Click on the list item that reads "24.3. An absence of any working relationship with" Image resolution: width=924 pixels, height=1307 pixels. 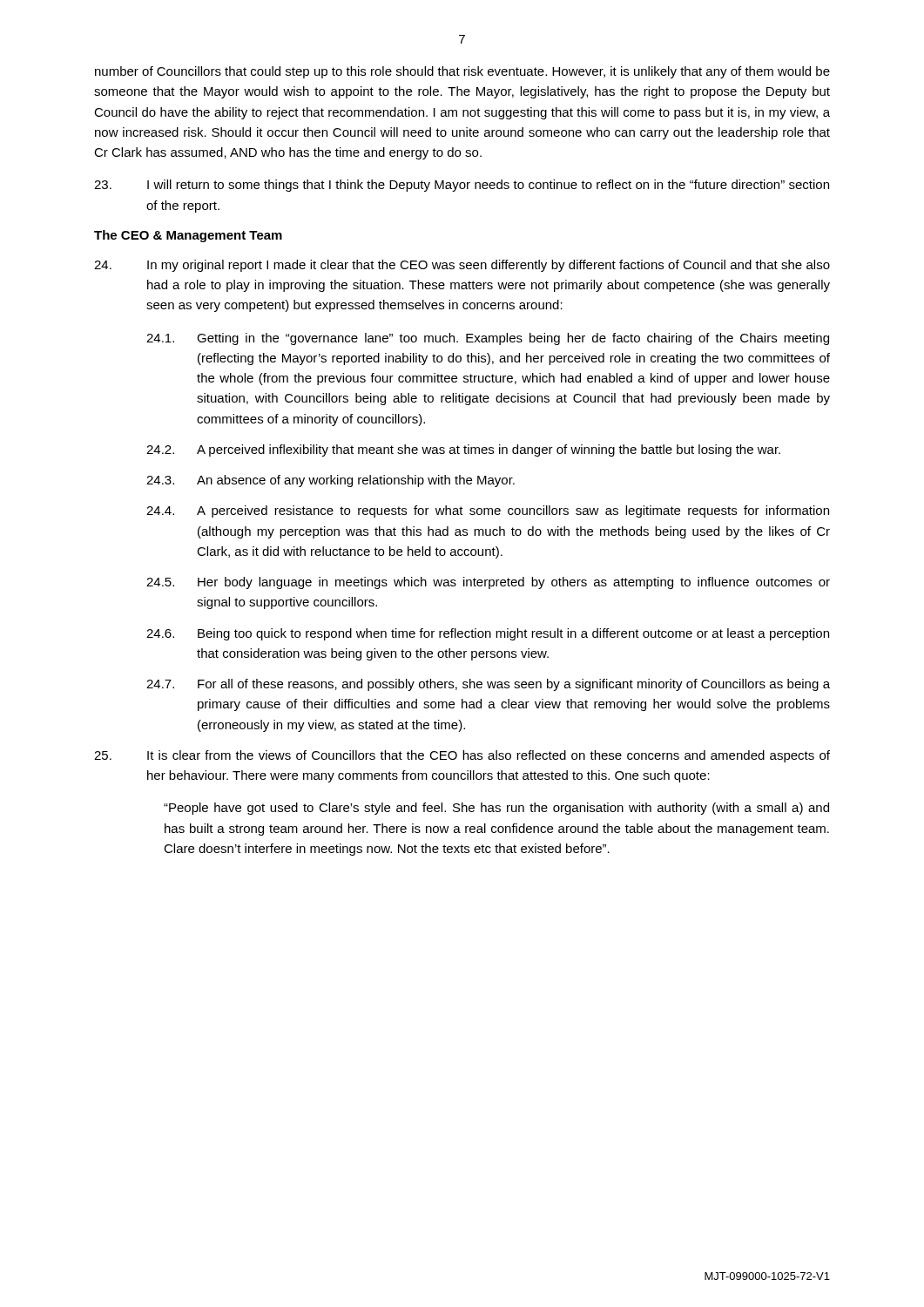tap(488, 480)
